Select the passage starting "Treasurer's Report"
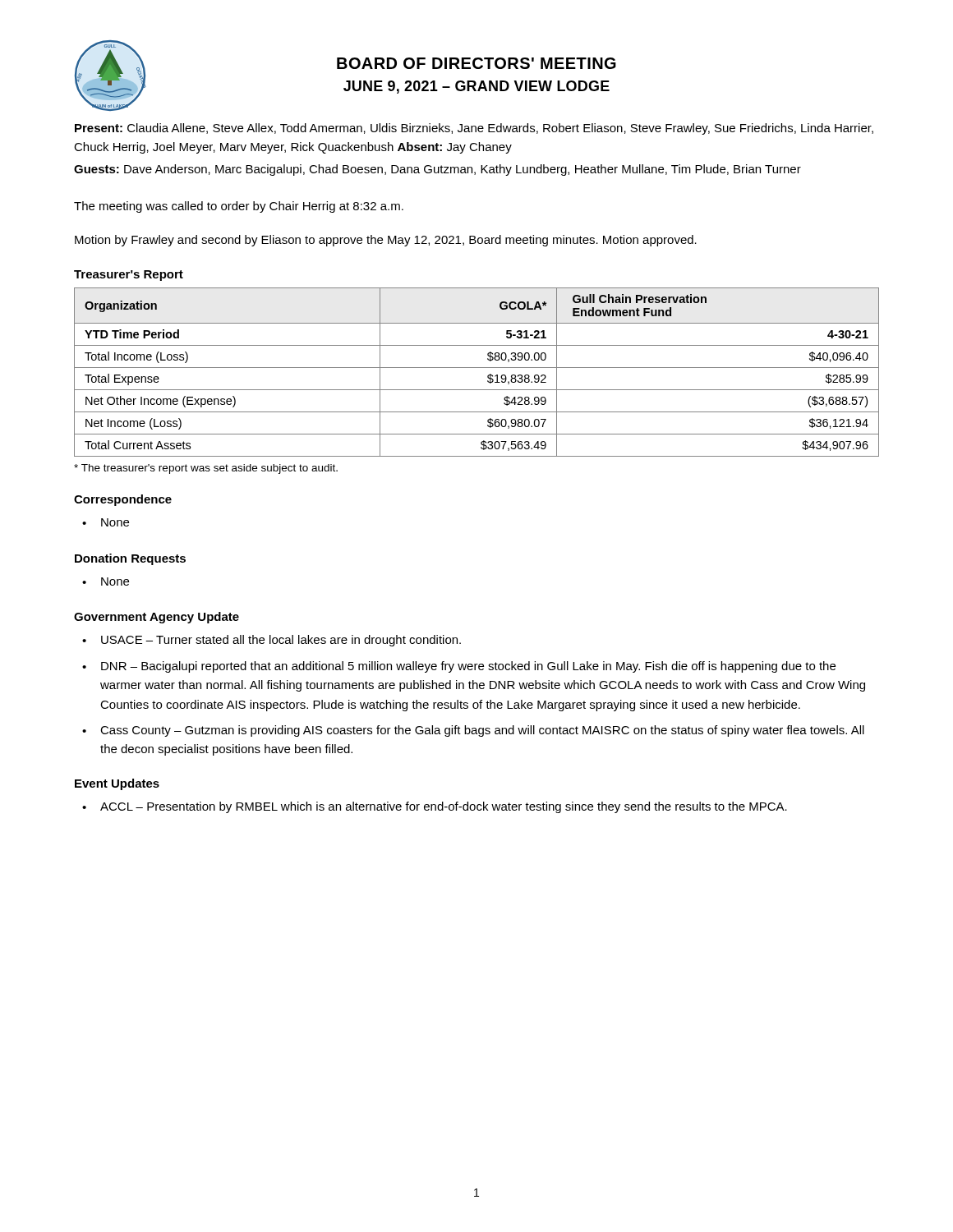Image resolution: width=953 pixels, height=1232 pixels. 129,274
